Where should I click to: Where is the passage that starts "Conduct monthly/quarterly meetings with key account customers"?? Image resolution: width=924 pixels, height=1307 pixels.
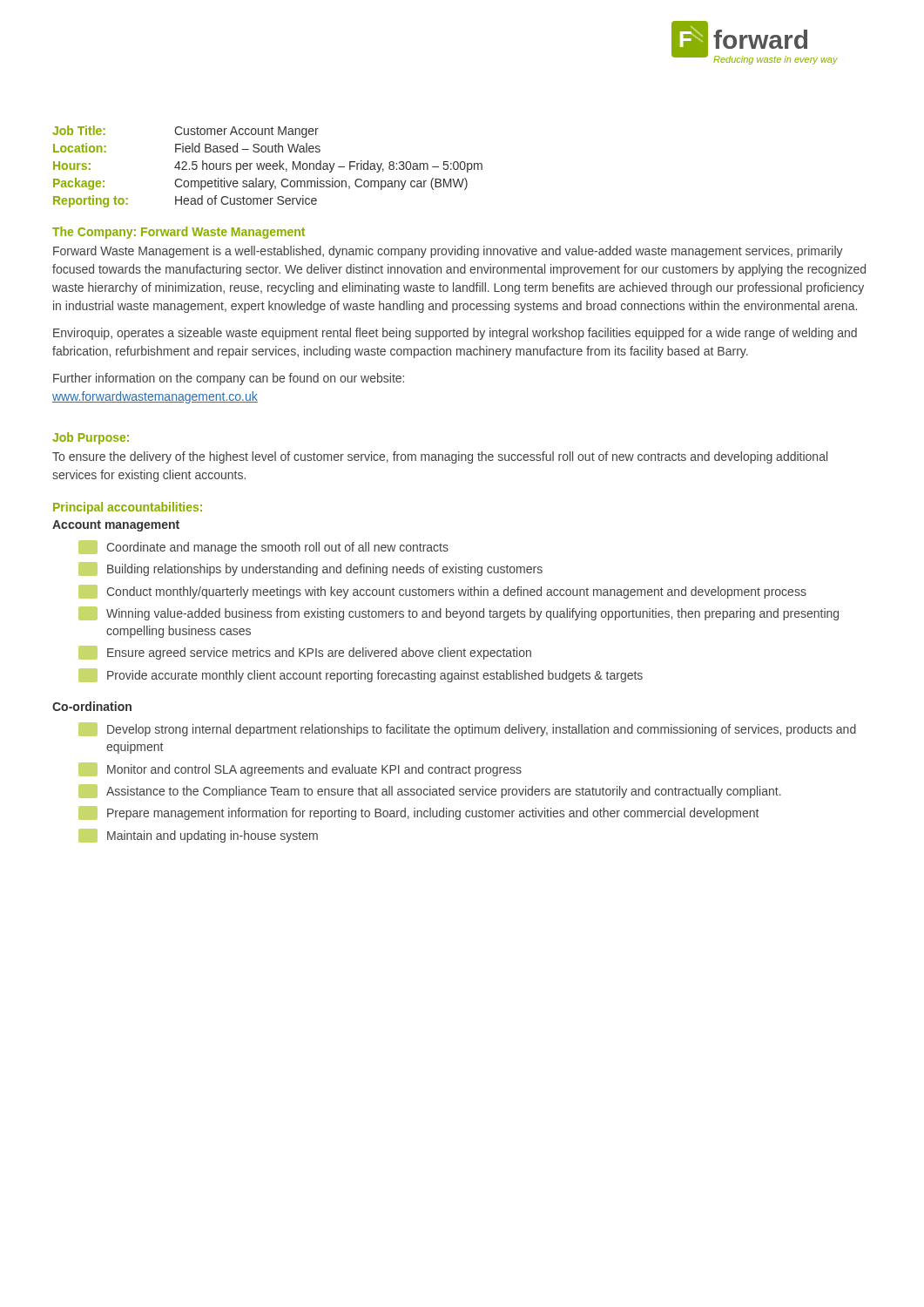[442, 591]
